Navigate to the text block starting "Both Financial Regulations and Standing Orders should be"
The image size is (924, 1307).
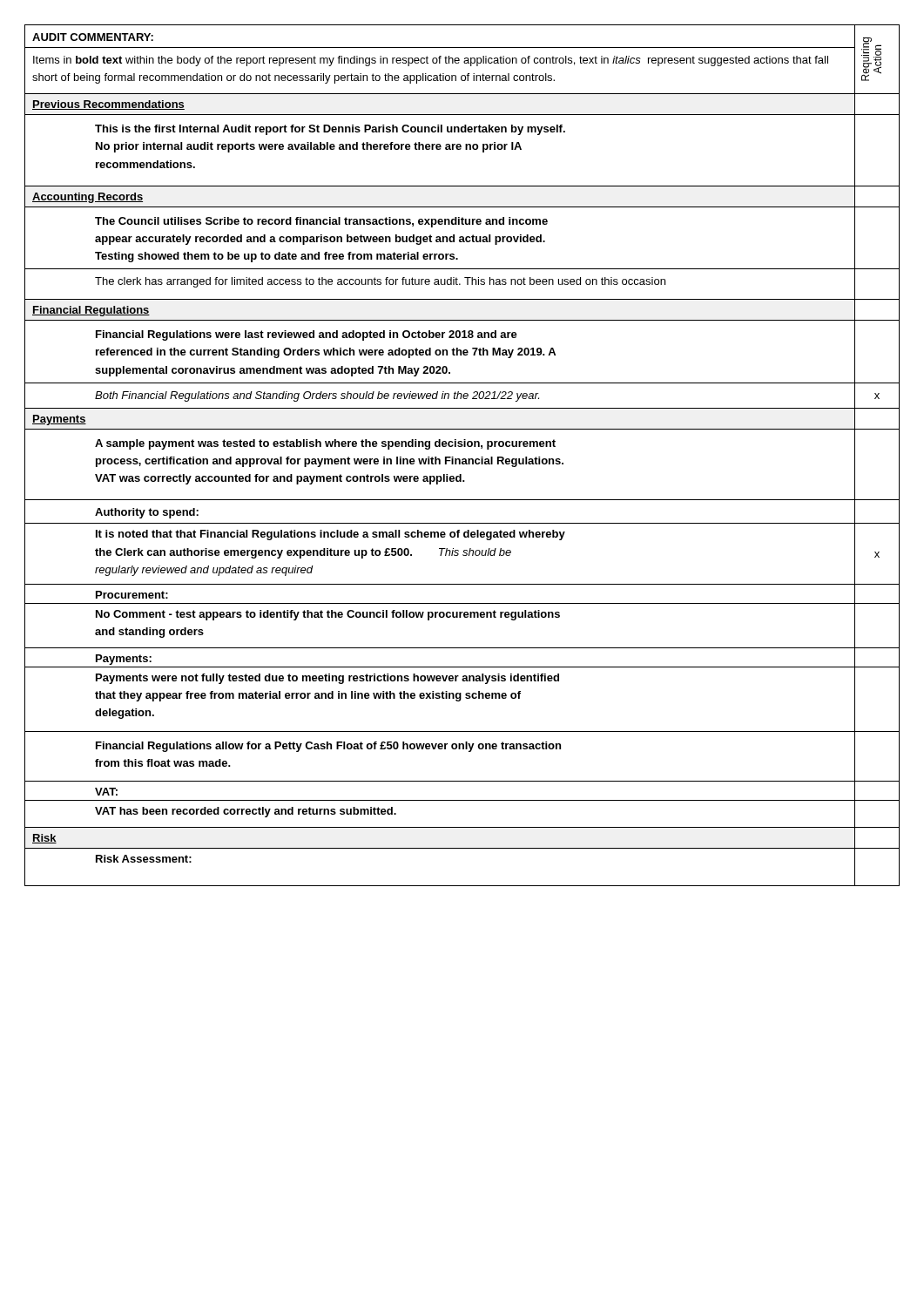[x=318, y=395]
